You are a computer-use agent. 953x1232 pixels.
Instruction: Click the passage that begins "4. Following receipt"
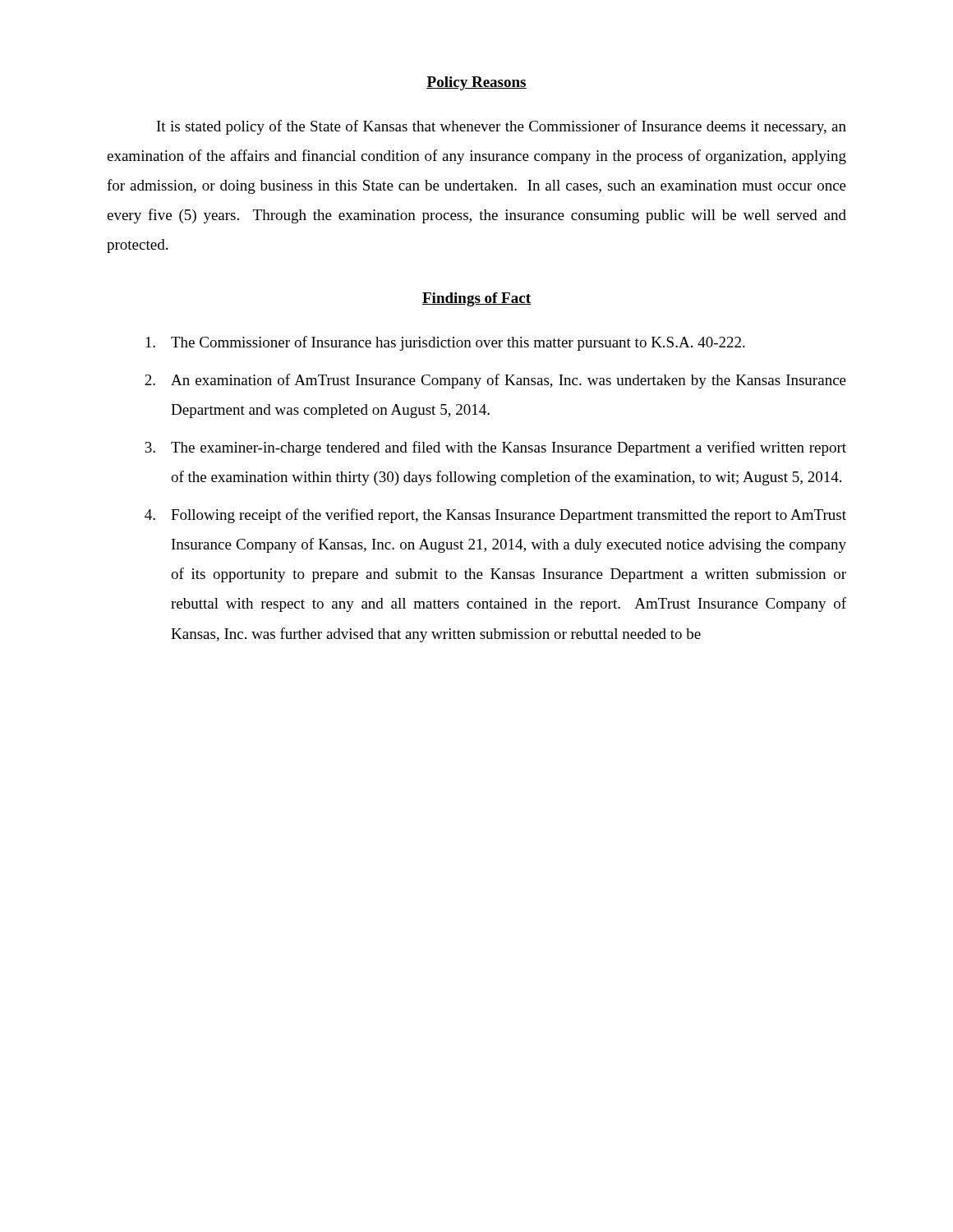click(x=476, y=574)
